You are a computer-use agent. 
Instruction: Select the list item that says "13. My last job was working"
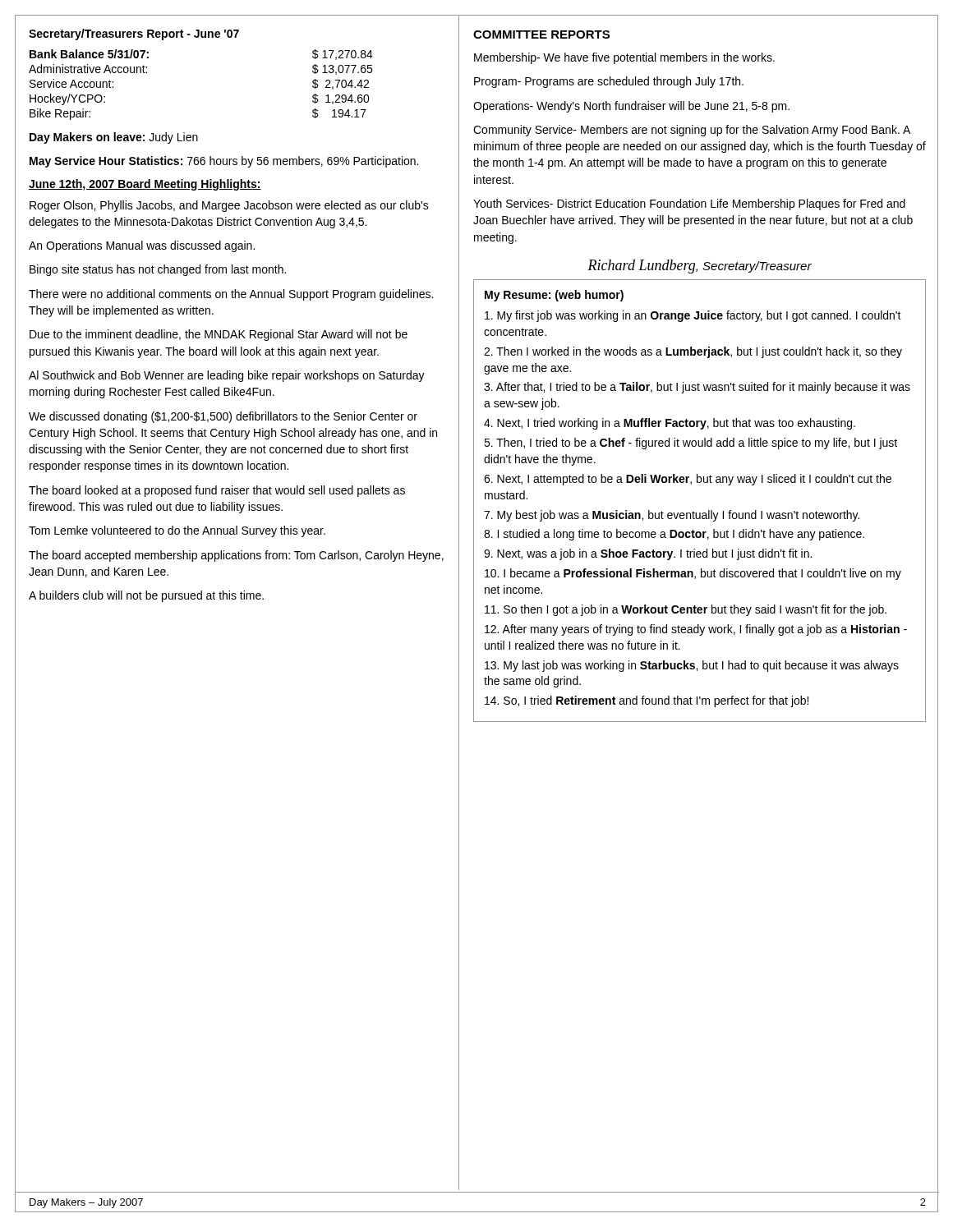[x=691, y=673]
